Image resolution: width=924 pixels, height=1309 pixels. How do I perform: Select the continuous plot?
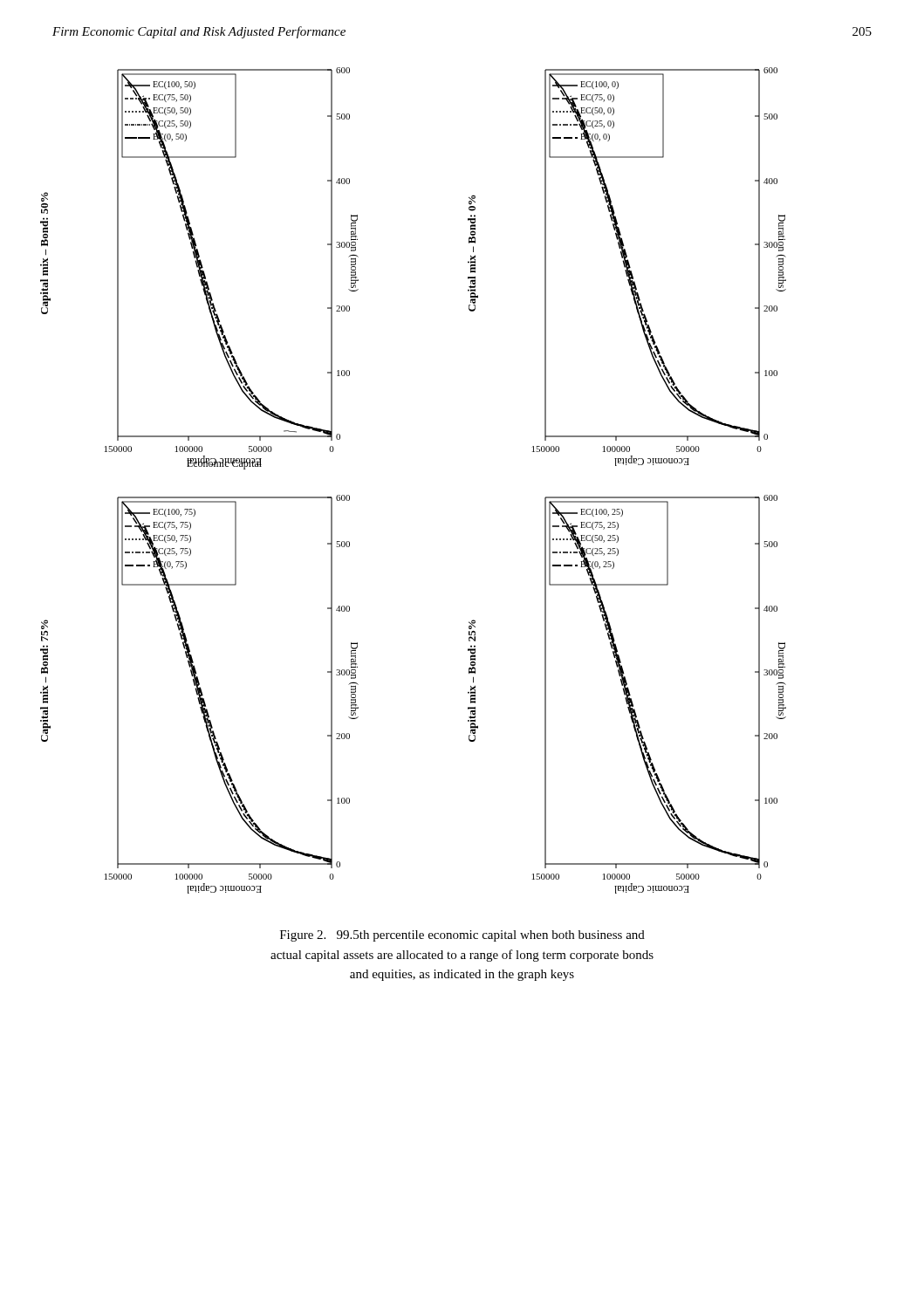pyautogui.click(x=462, y=480)
